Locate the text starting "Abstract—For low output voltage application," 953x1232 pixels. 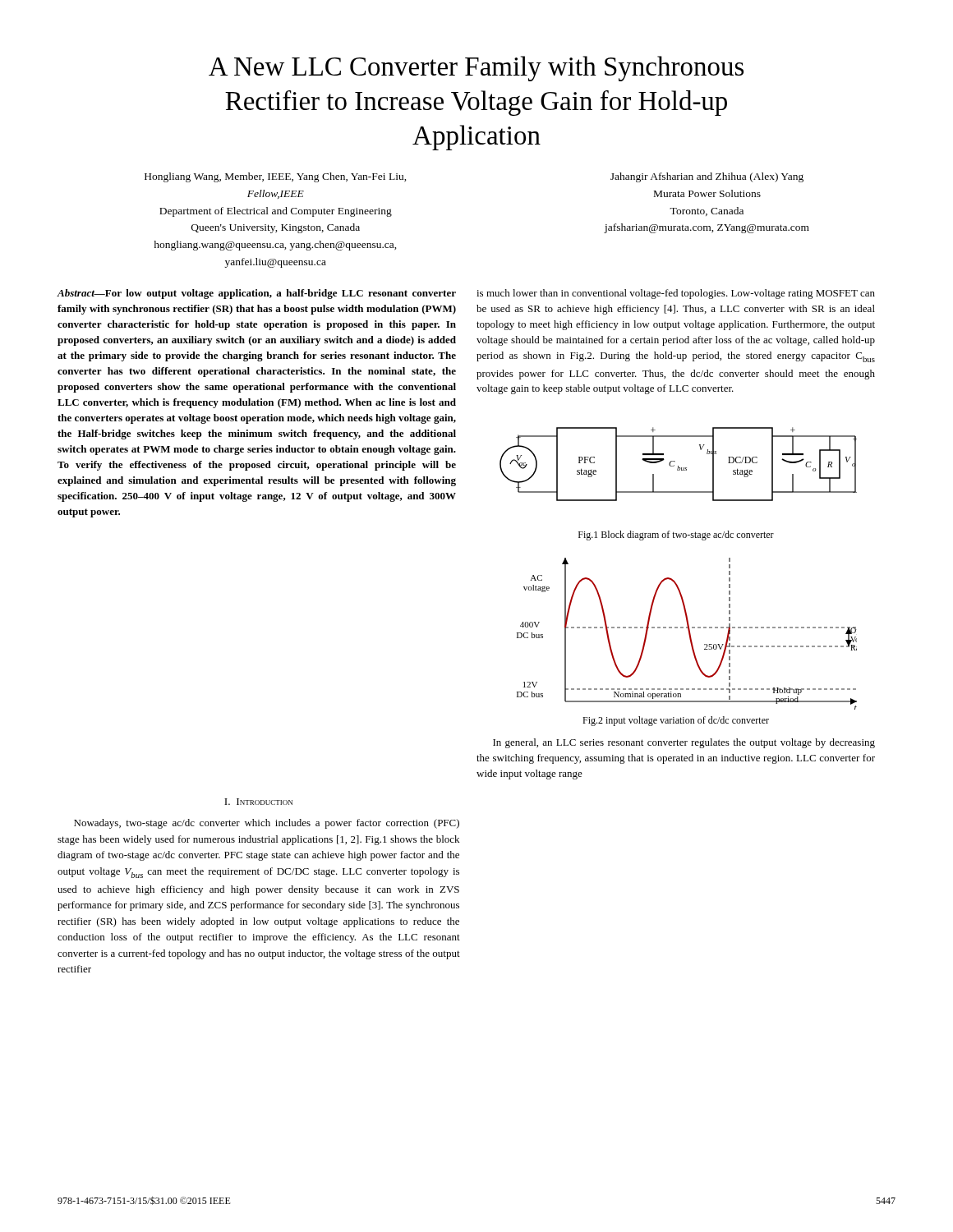(257, 403)
